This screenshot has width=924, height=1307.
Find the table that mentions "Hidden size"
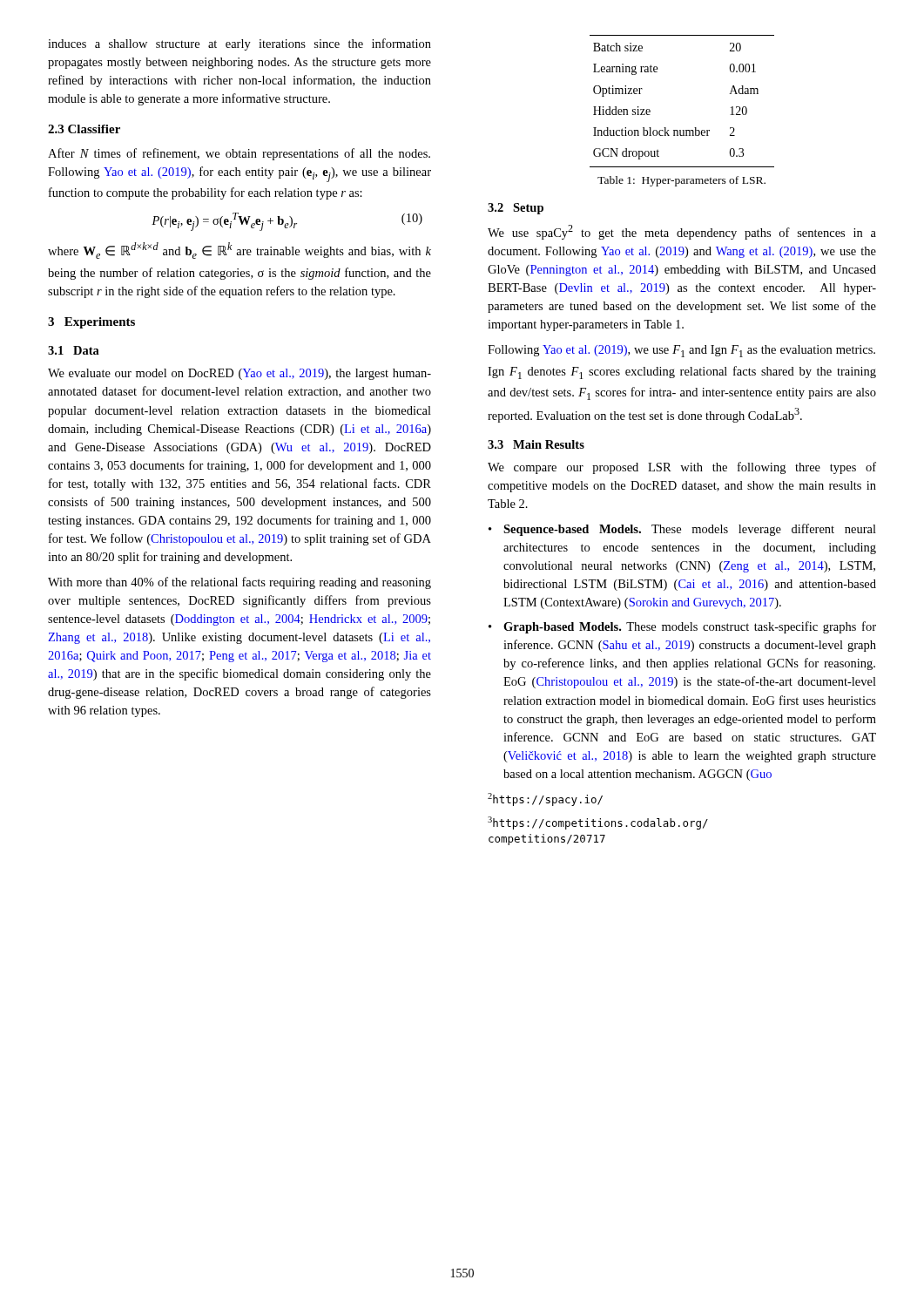682,101
